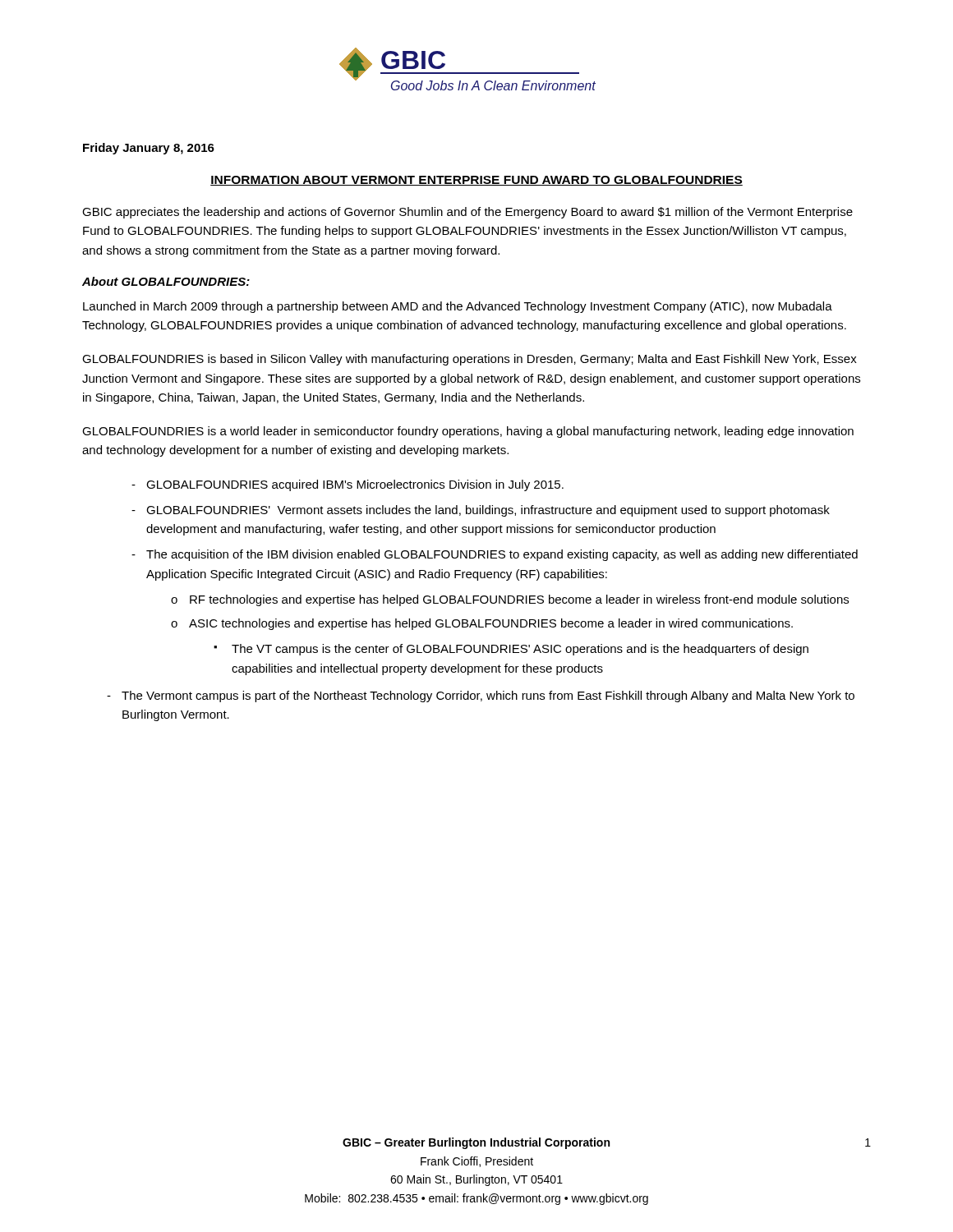This screenshot has width=953, height=1232.
Task: Click on the section header that reads "About GLOBALFOUNDRIES:"
Action: 166,281
